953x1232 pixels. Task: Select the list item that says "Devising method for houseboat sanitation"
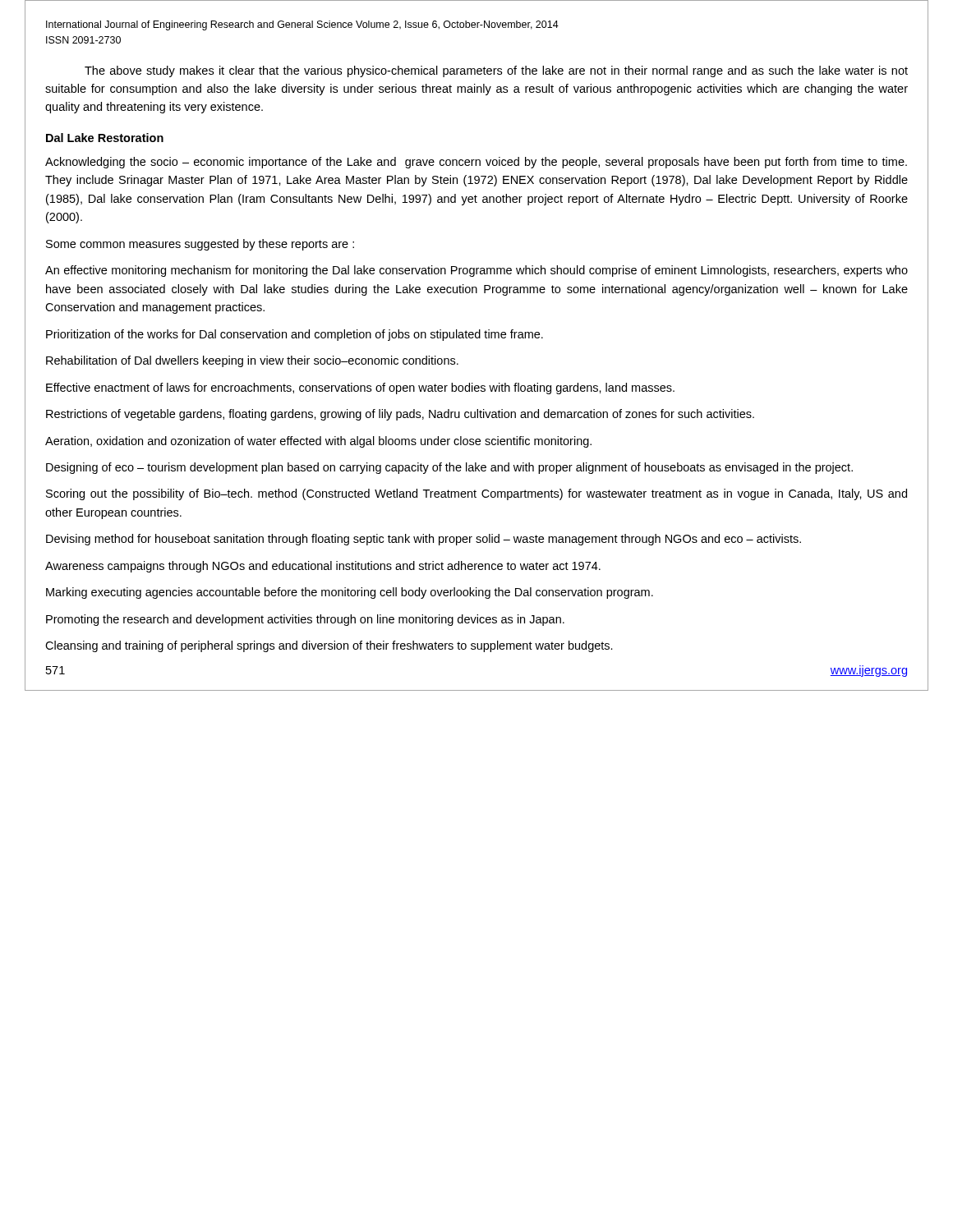pos(424,539)
